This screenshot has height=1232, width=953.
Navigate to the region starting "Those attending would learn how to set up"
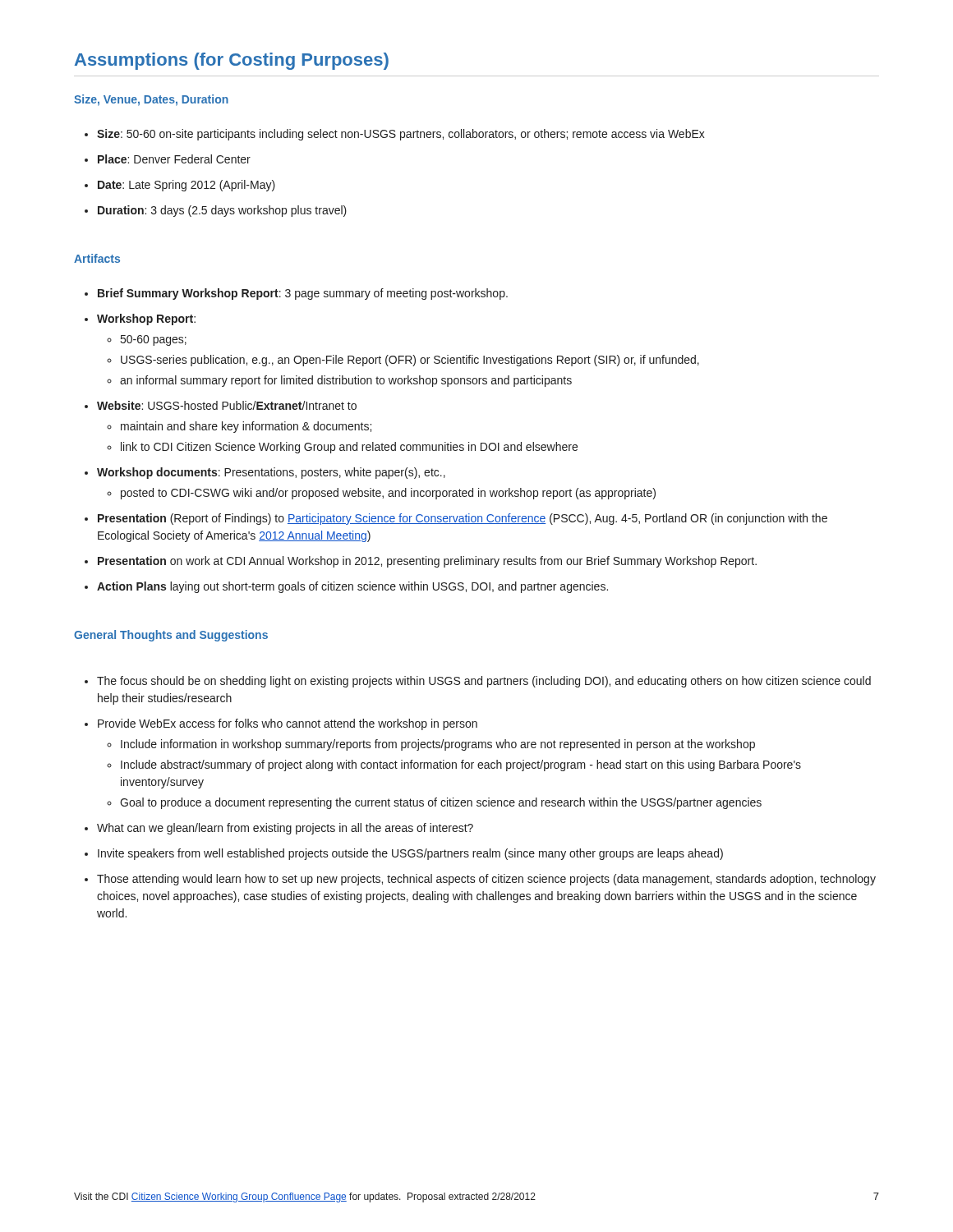click(x=476, y=897)
